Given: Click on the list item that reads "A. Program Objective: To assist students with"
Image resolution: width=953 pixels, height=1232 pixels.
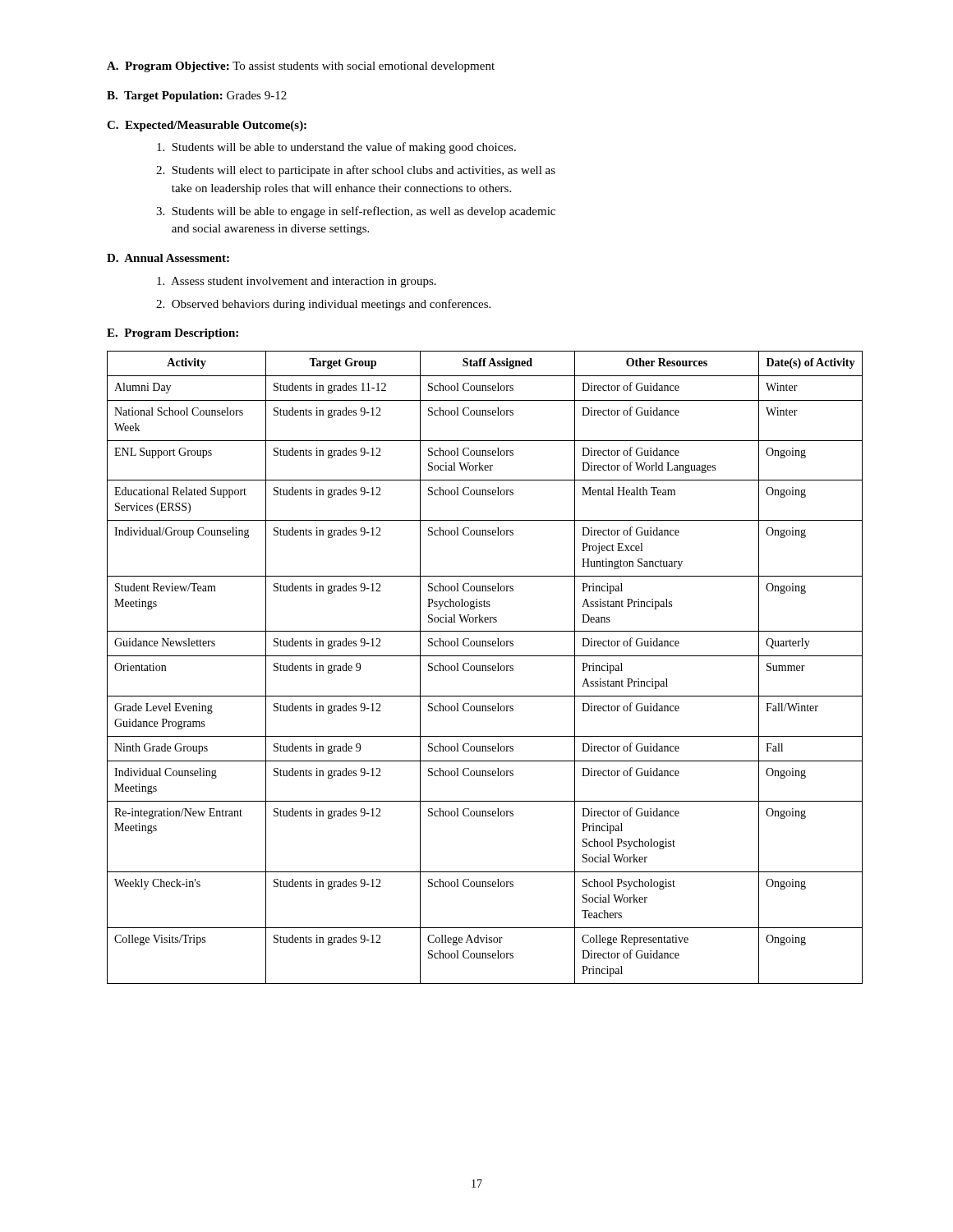Looking at the screenshot, I should (301, 66).
